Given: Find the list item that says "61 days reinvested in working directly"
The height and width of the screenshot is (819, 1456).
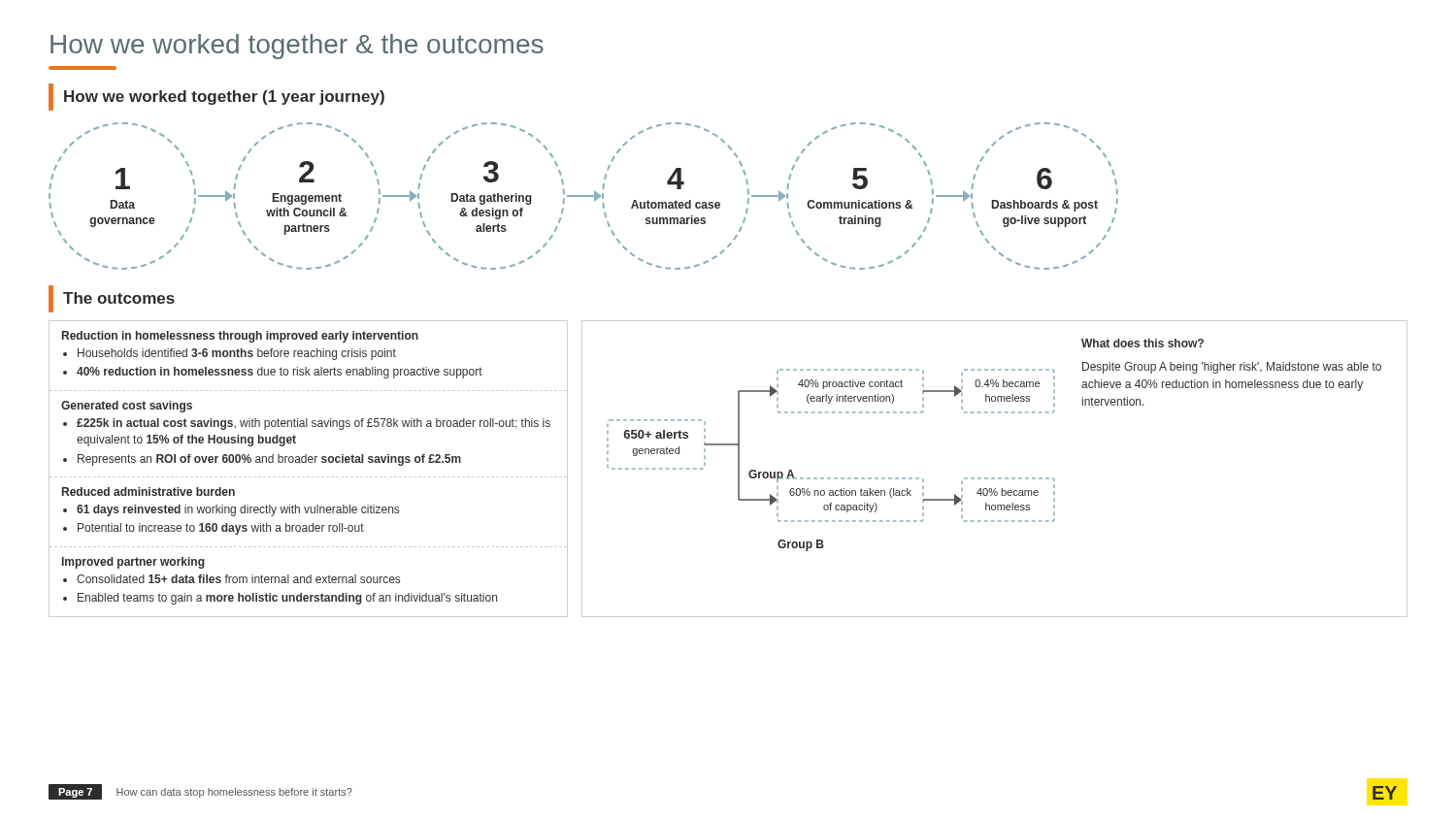Looking at the screenshot, I should (238, 509).
